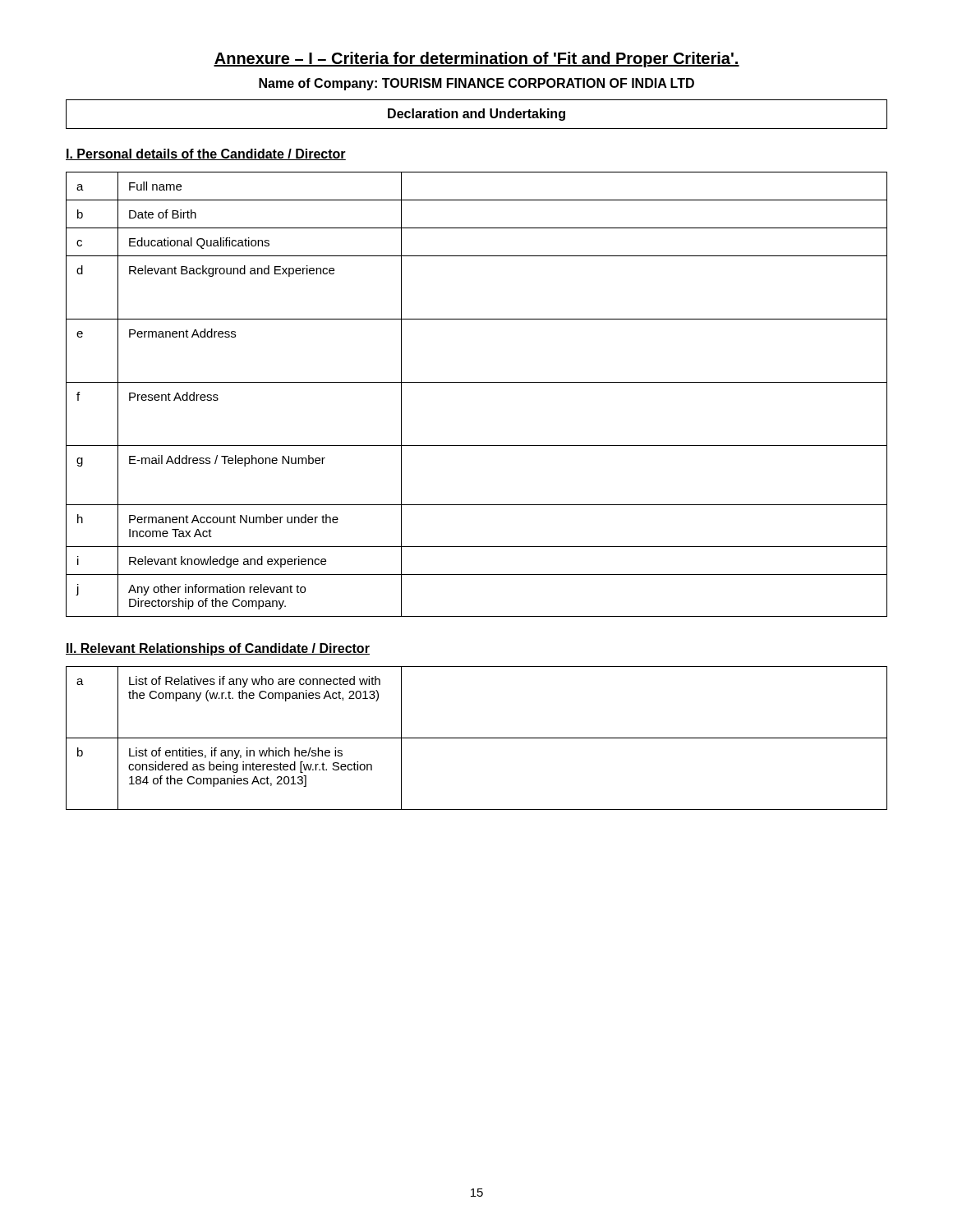
Task: Locate the section header that reads "Declaration and Undertaking"
Action: 476,114
